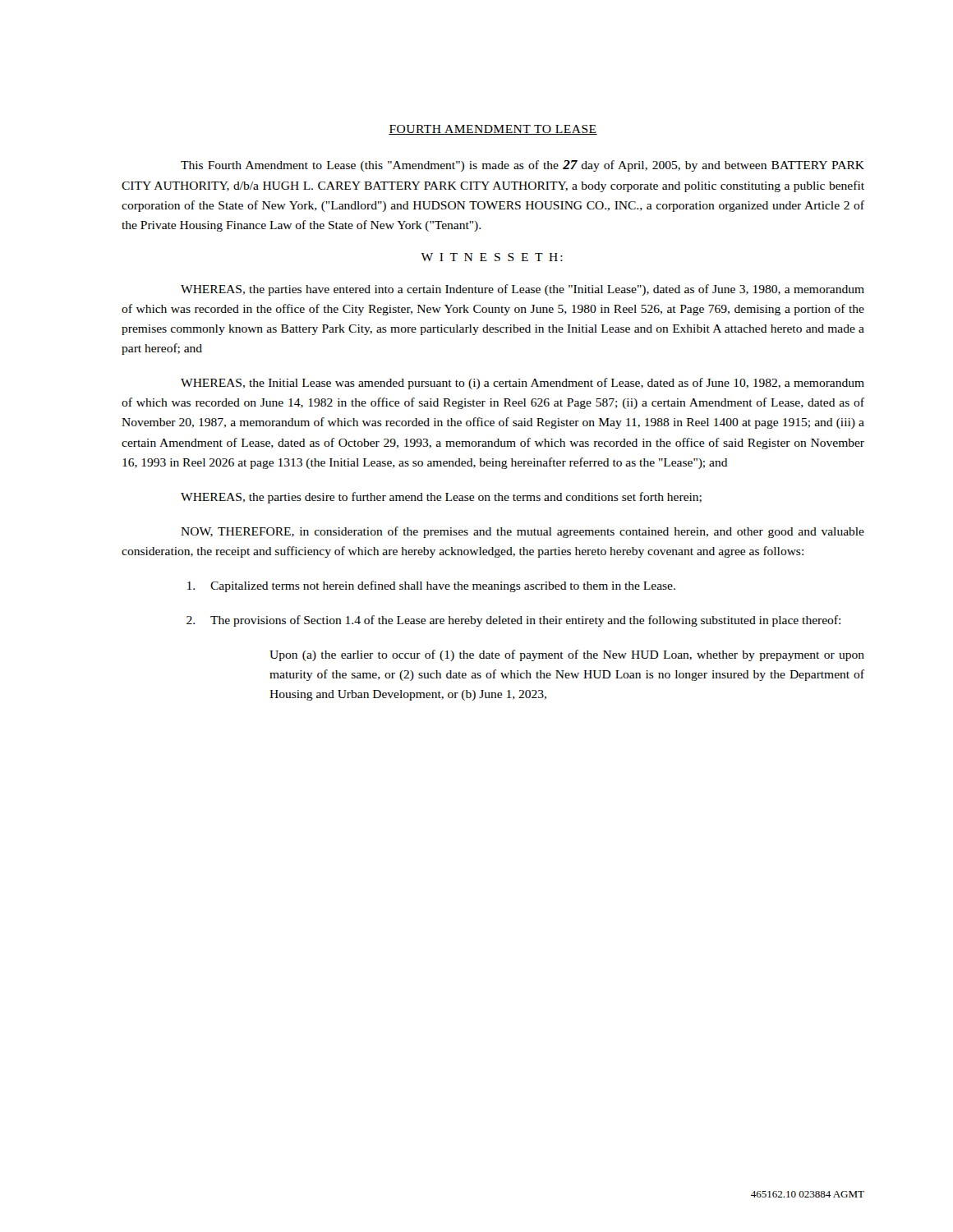Find the block on this page that starts "Upon (a) the earlier"

point(567,674)
